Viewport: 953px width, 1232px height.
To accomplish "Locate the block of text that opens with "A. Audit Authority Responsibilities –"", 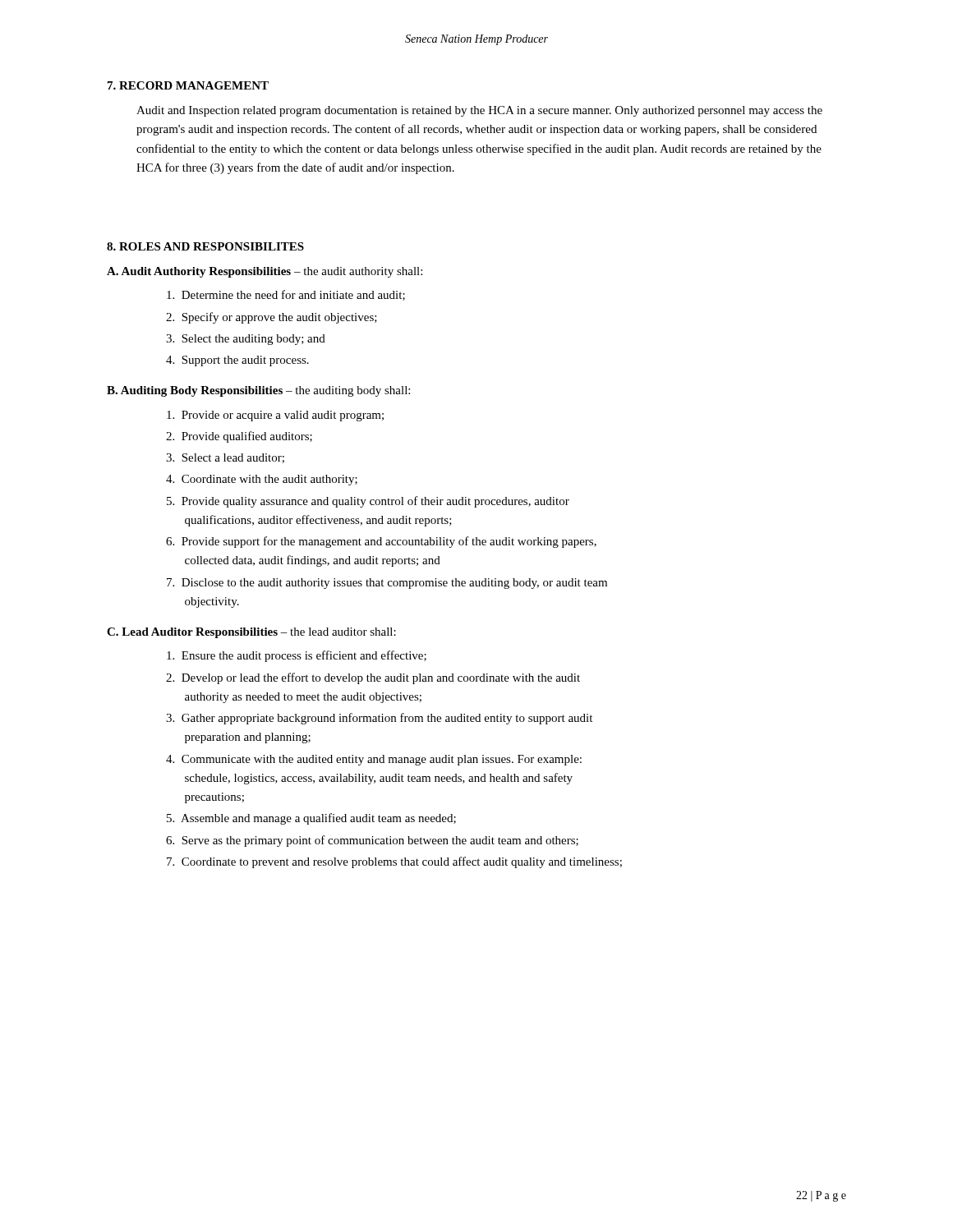I will click(x=265, y=271).
